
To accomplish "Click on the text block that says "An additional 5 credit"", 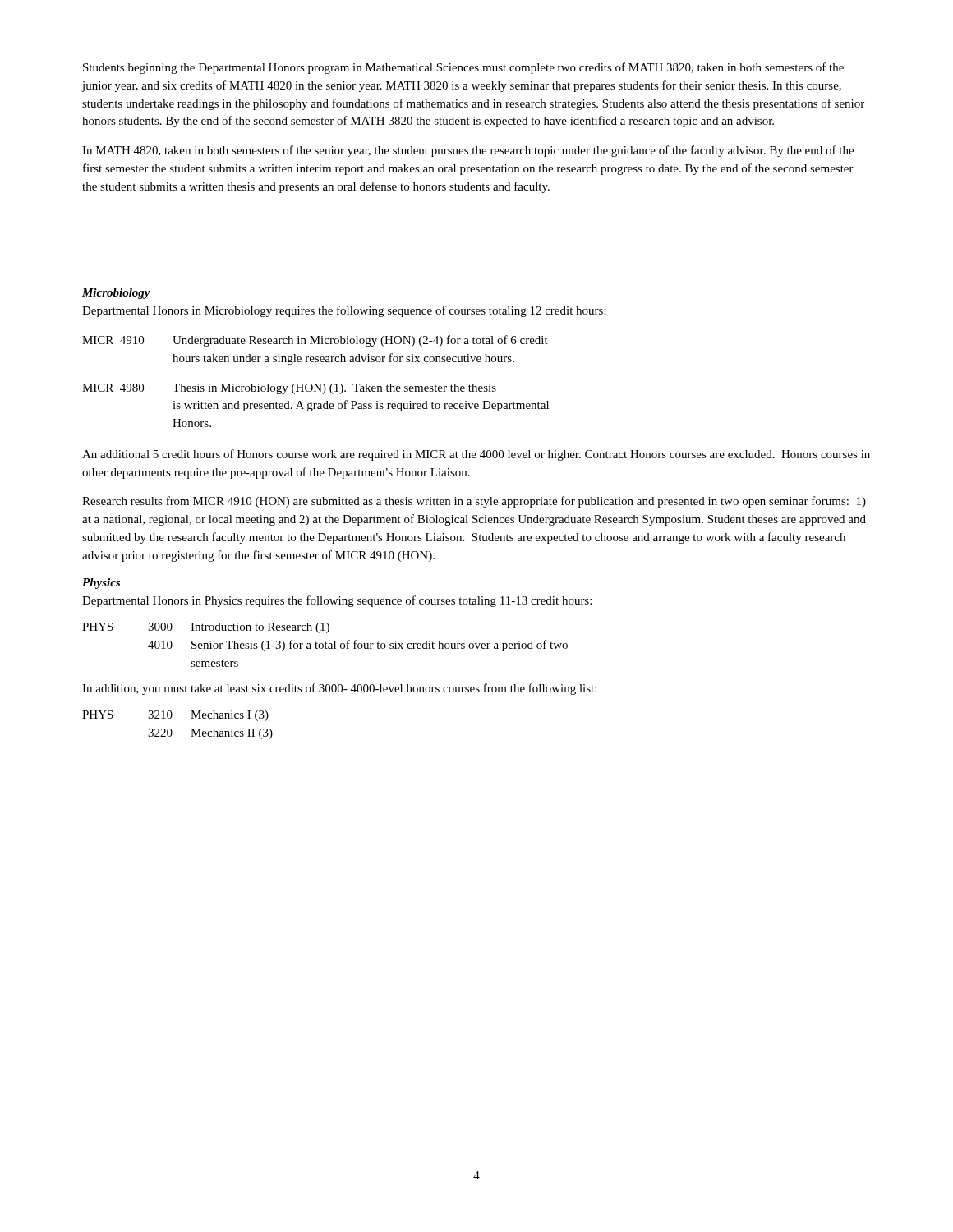I will tap(476, 463).
